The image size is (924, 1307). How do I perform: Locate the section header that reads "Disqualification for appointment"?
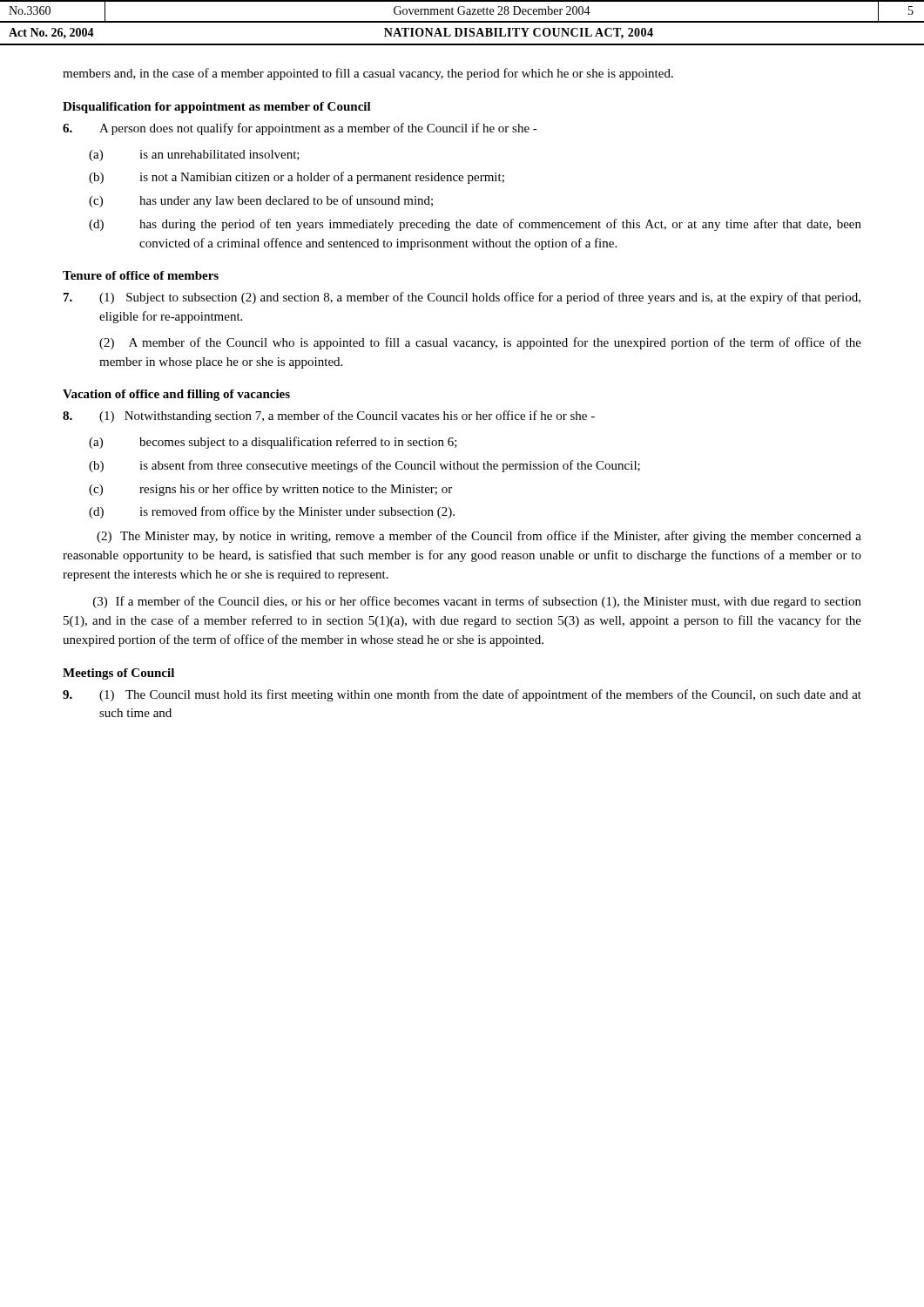pos(217,106)
